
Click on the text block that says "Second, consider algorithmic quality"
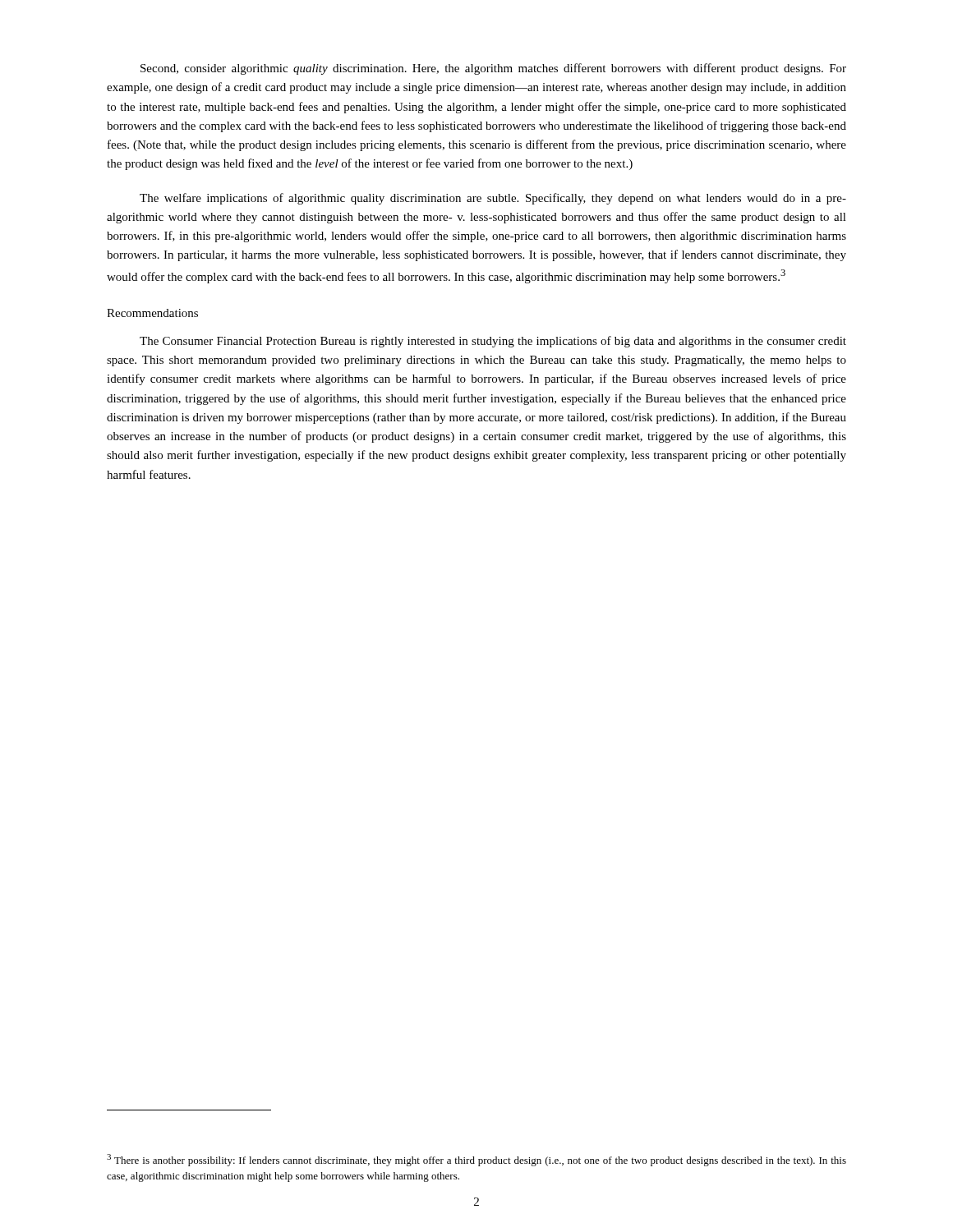pyautogui.click(x=476, y=116)
